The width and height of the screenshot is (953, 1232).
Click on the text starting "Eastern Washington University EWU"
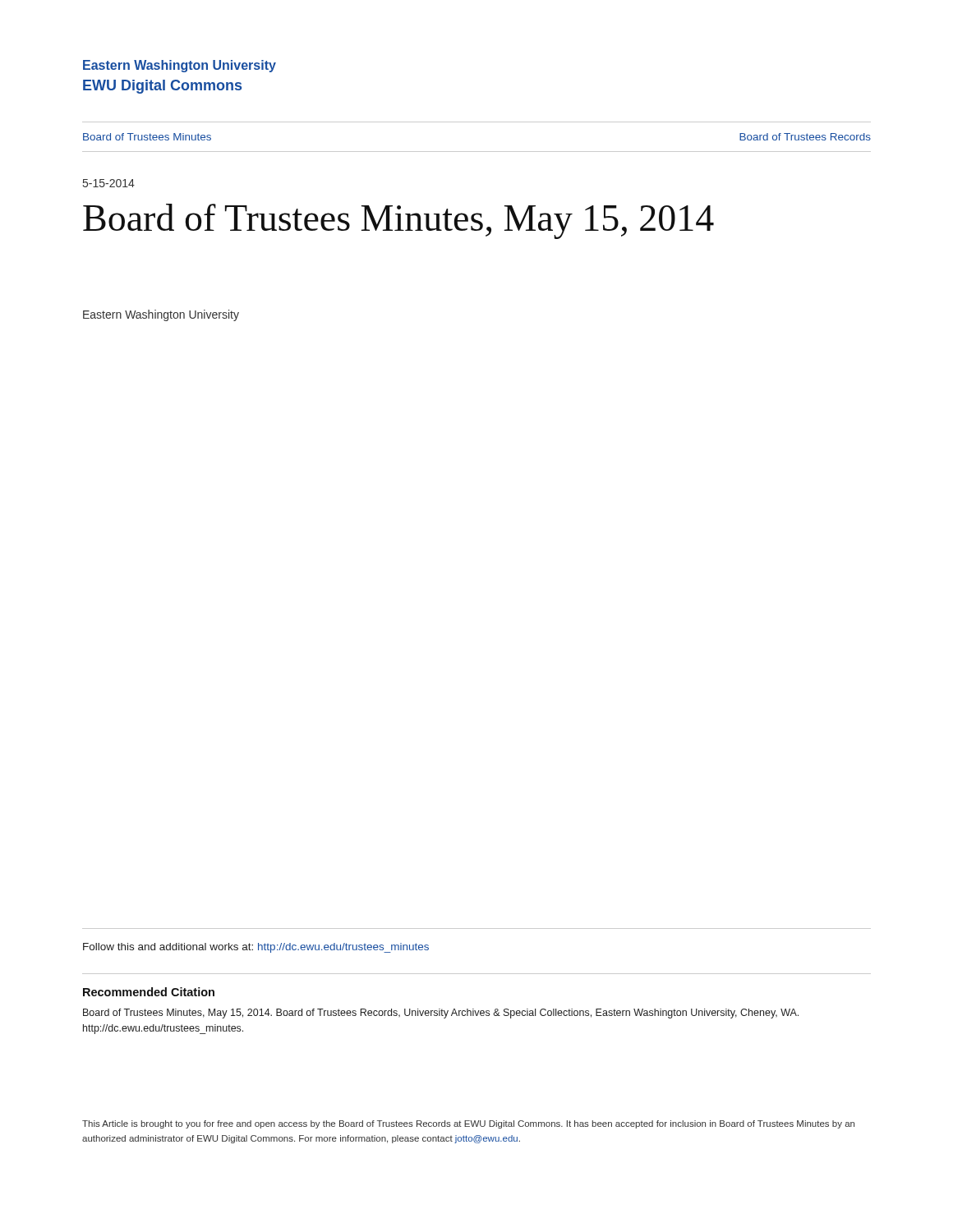271,76
